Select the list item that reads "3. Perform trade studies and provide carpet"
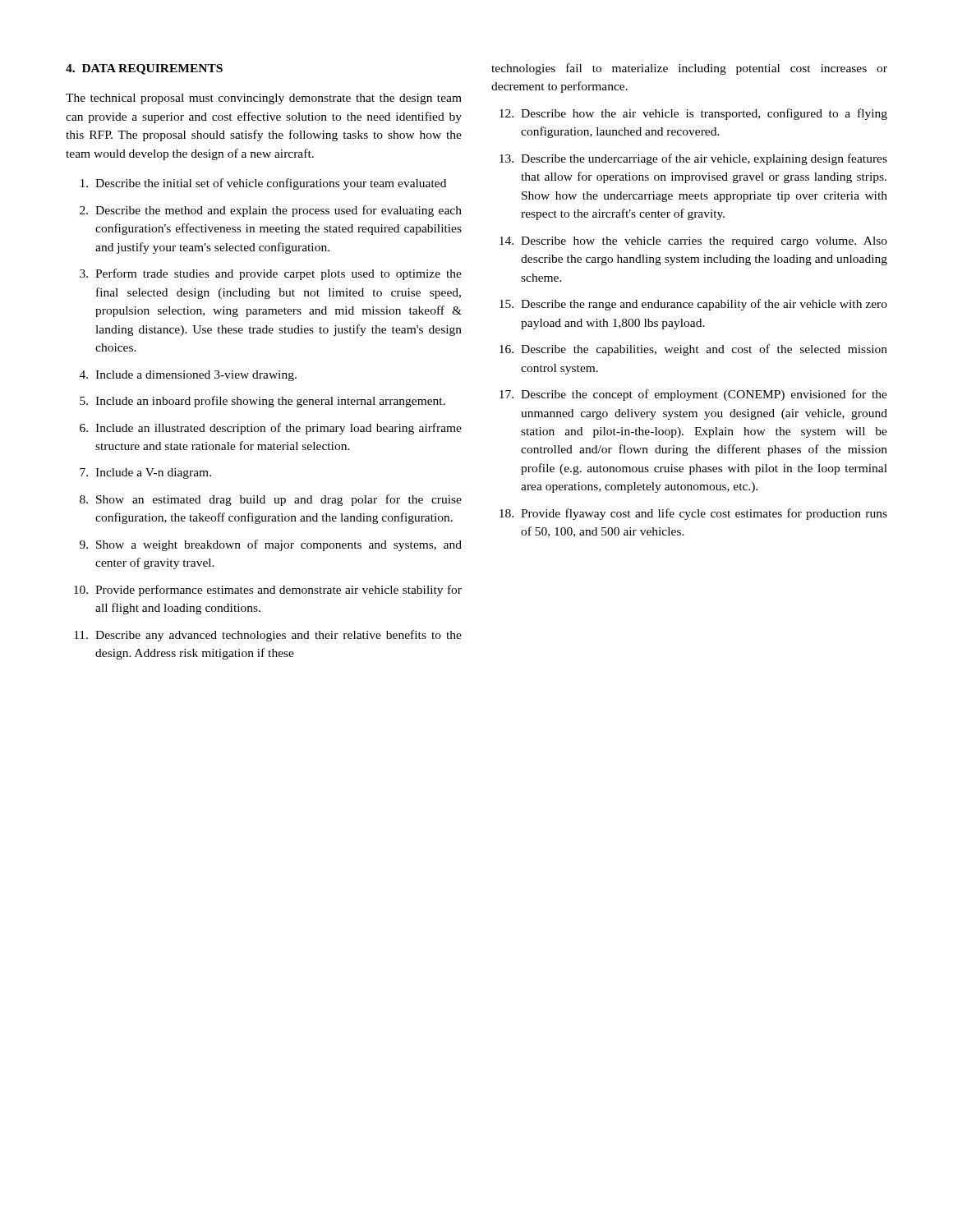Viewport: 953px width, 1232px height. tap(264, 311)
